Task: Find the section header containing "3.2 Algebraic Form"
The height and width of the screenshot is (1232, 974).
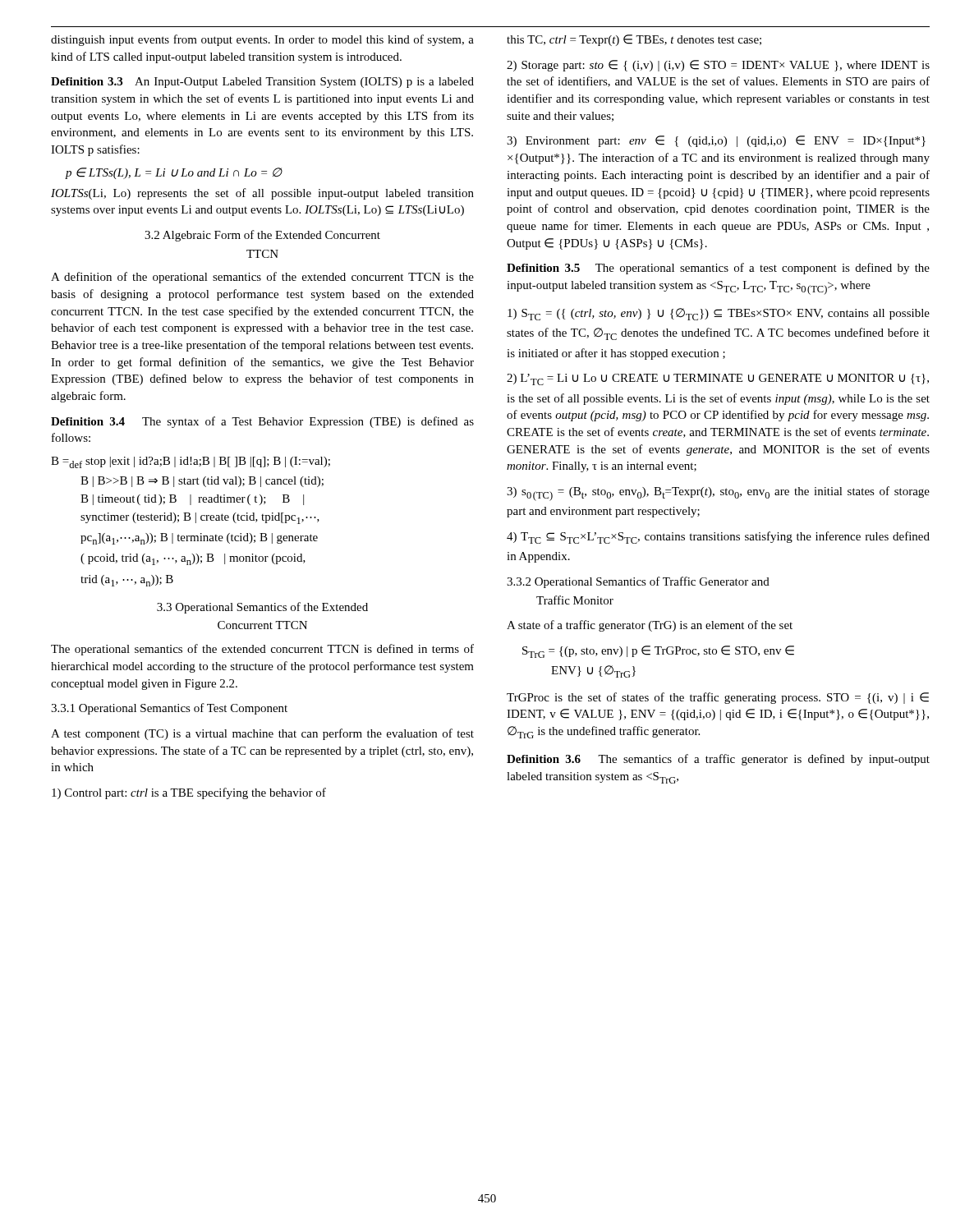Action: point(262,244)
